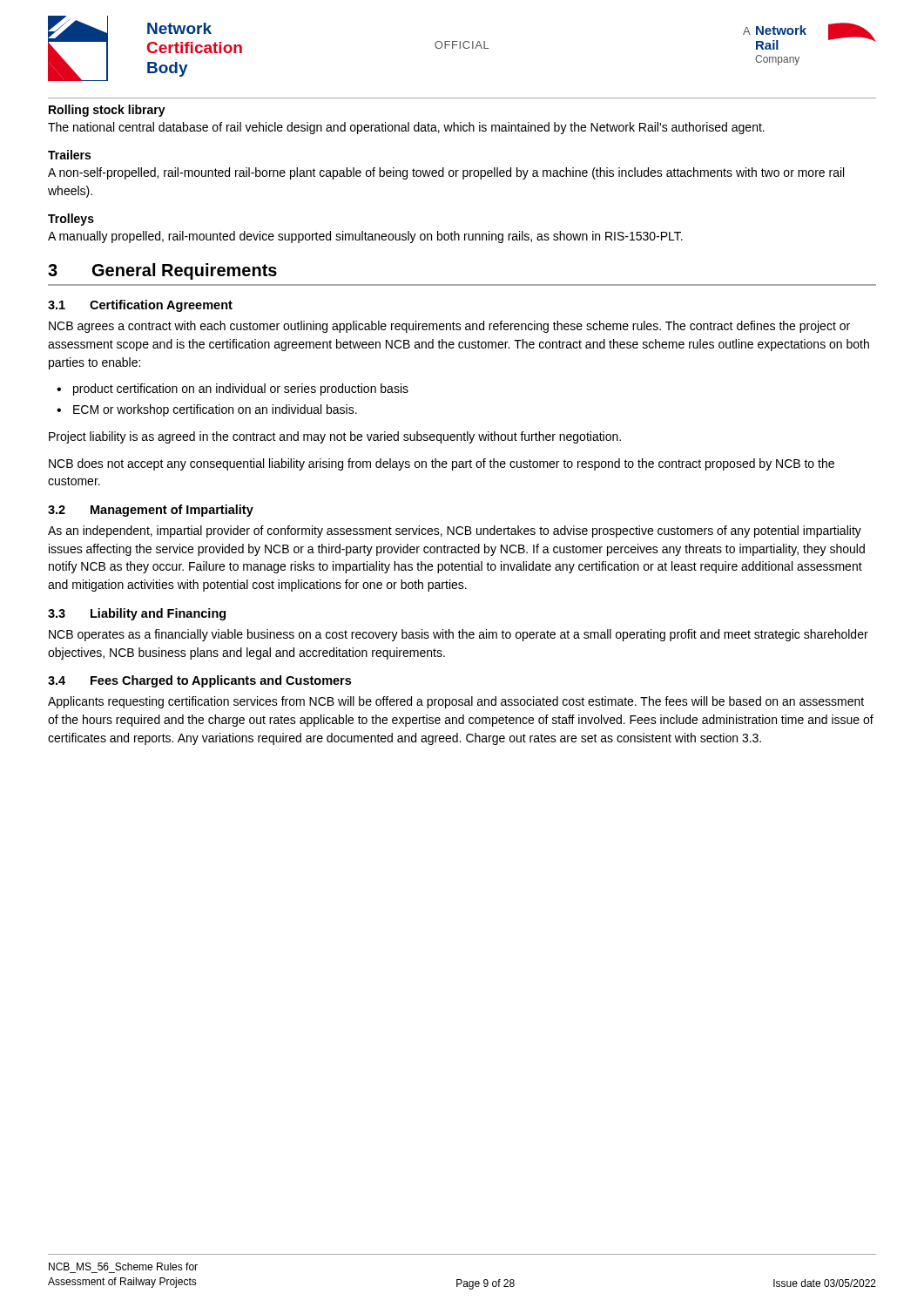Click on the section header containing "3.3 Liability and Financing"
Screen dimensions: 1307x924
[137, 613]
